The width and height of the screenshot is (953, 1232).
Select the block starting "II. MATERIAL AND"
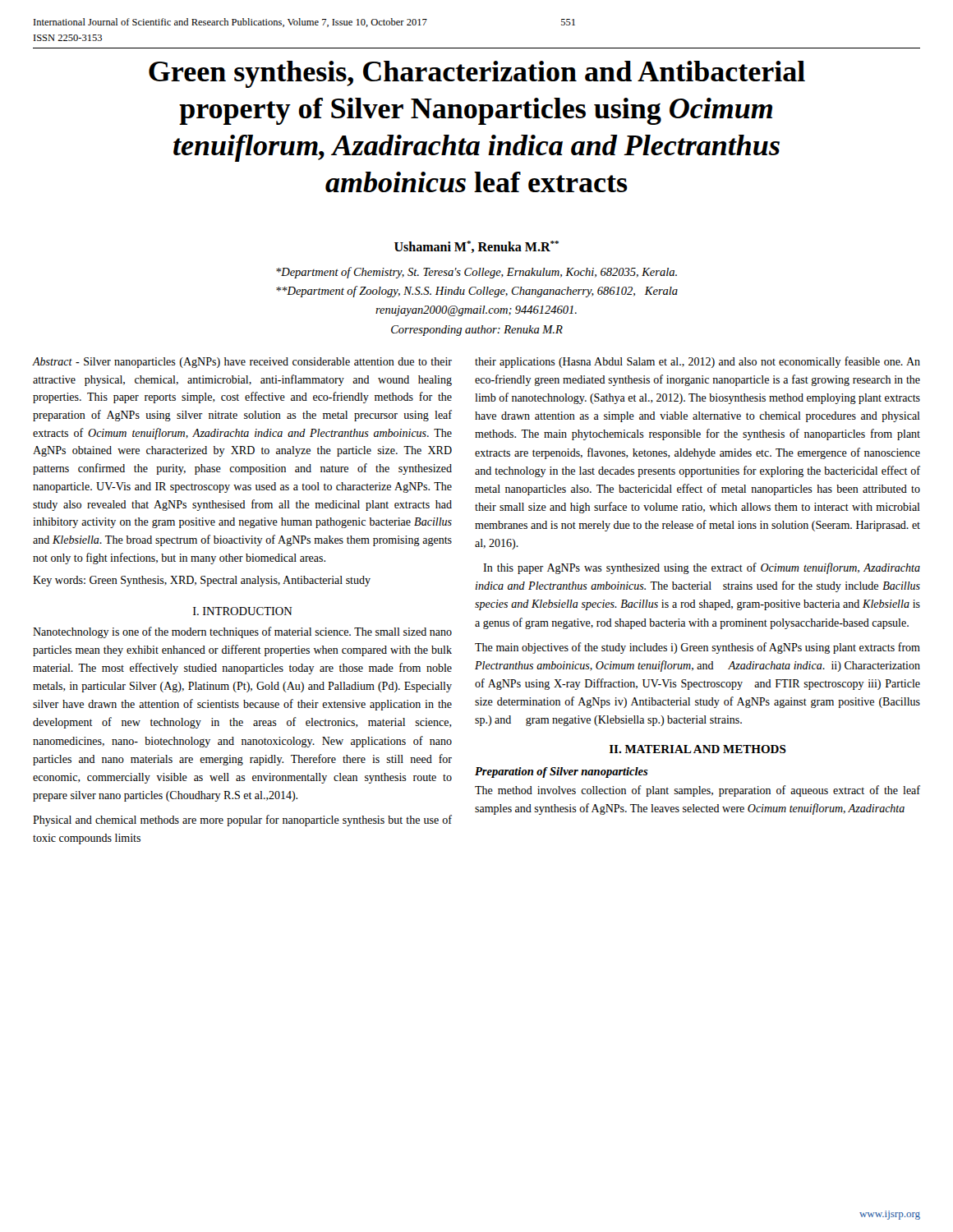(x=698, y=749)
